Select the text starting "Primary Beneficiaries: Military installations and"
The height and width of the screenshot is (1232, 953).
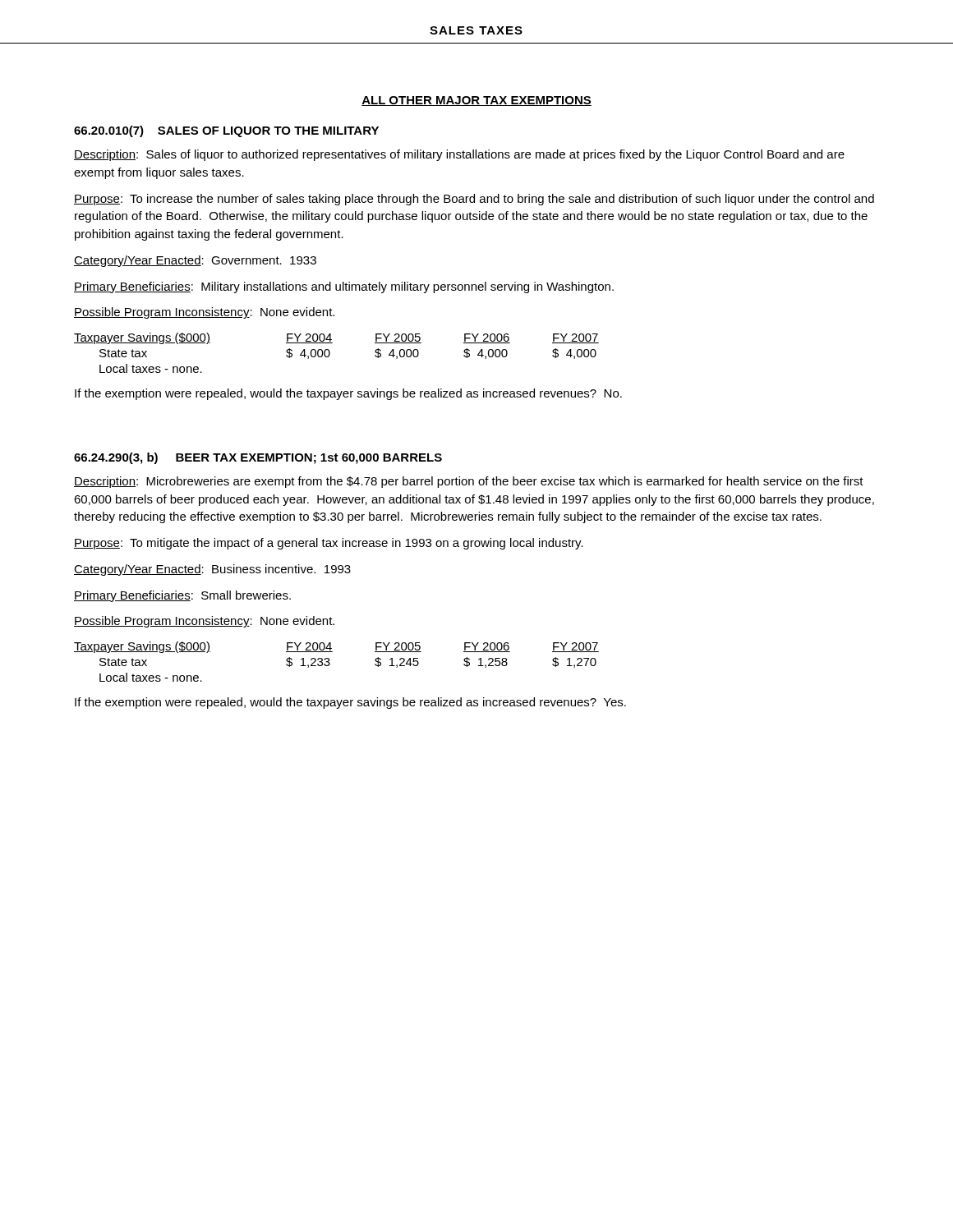[x=344, y=286]
